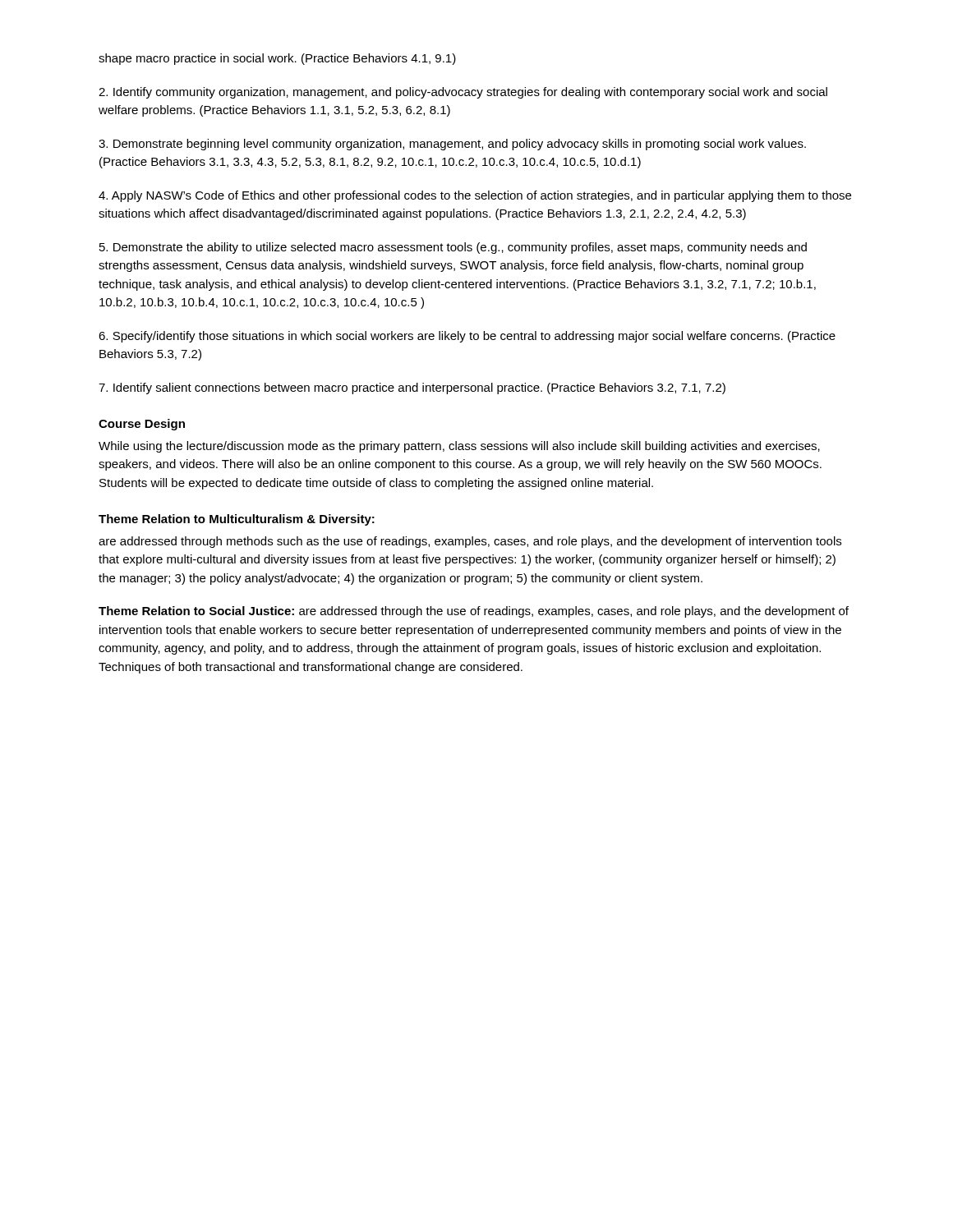Locate the block of text that opens with "6. Specify/identify those situations in"

pos(467,344)
